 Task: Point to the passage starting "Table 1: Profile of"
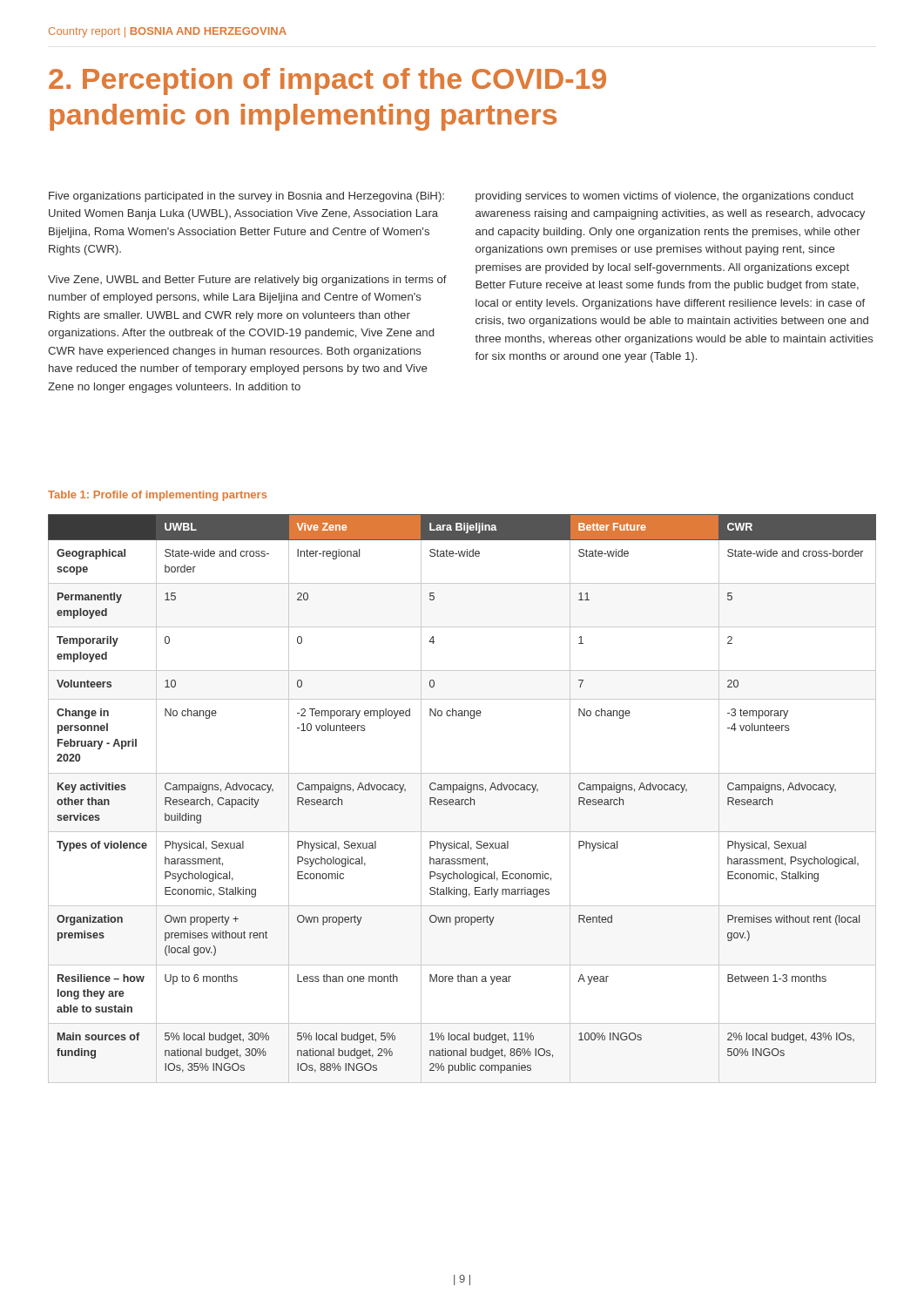point(158,494)
